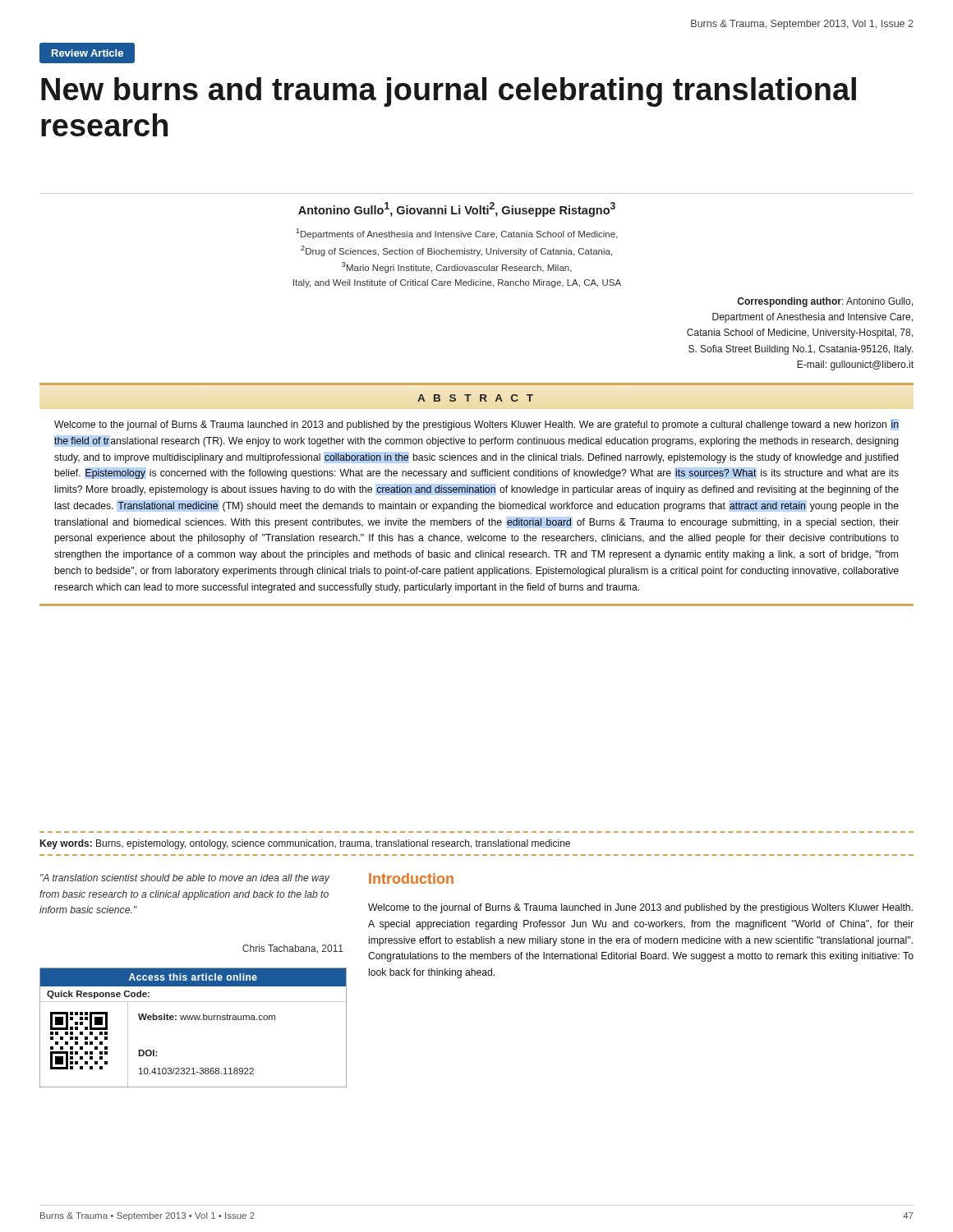Point to "Review Article"
Viewport: 953px width, 1232px height.
[87, 53]
